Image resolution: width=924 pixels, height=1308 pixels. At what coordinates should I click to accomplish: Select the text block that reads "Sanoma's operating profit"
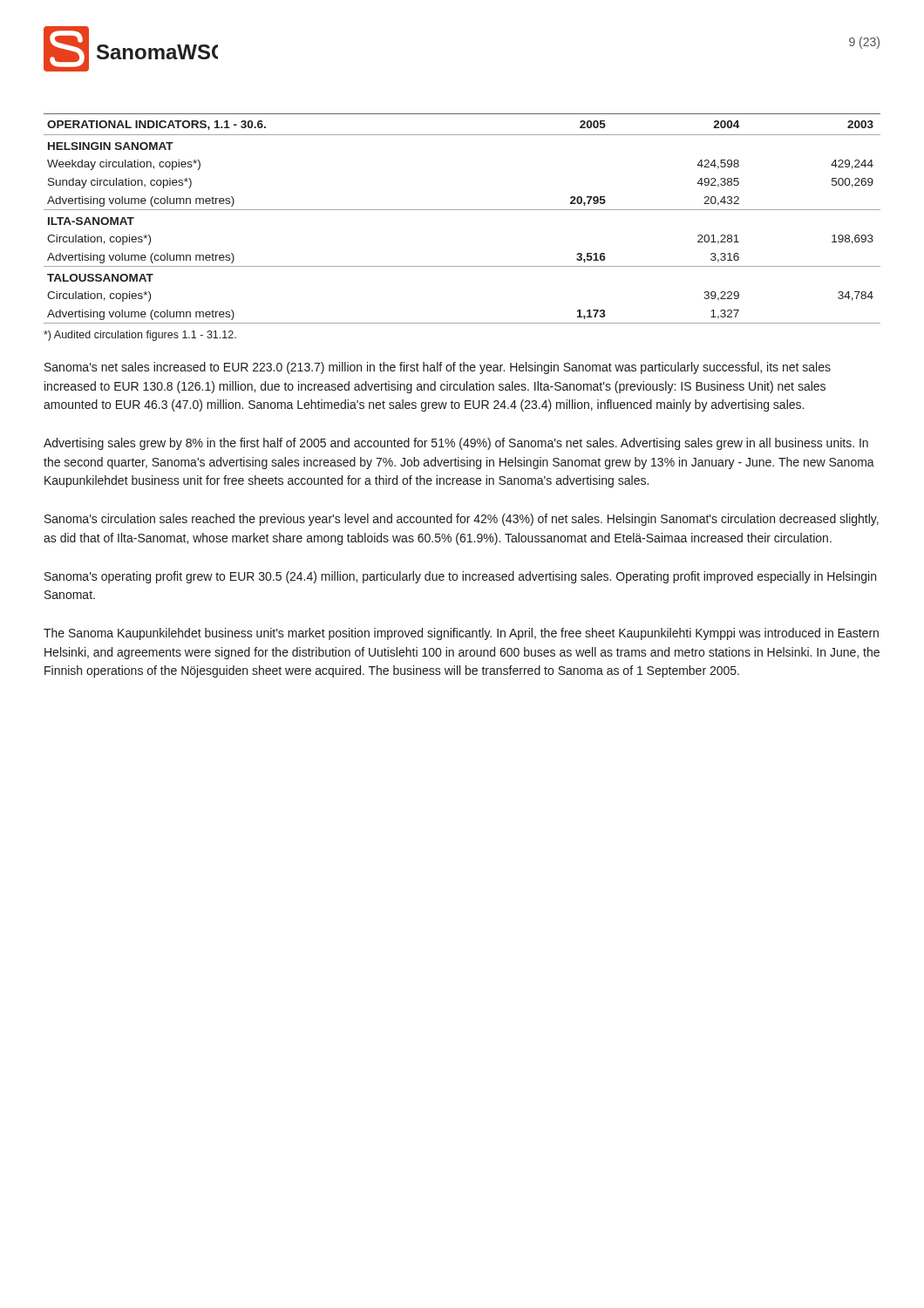(x=460, y=585)
